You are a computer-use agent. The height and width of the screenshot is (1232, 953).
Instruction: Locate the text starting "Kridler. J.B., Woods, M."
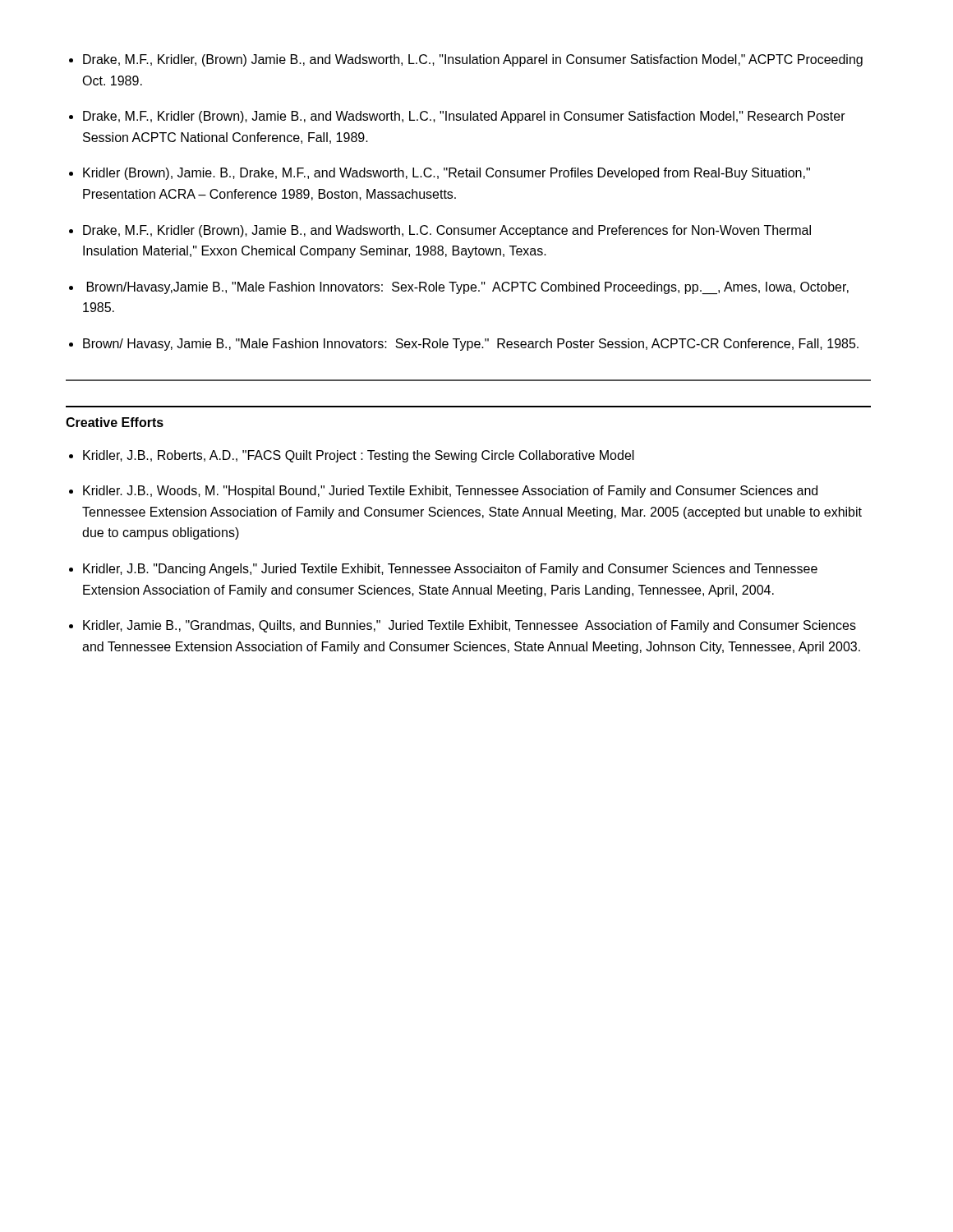click(476, 512)
